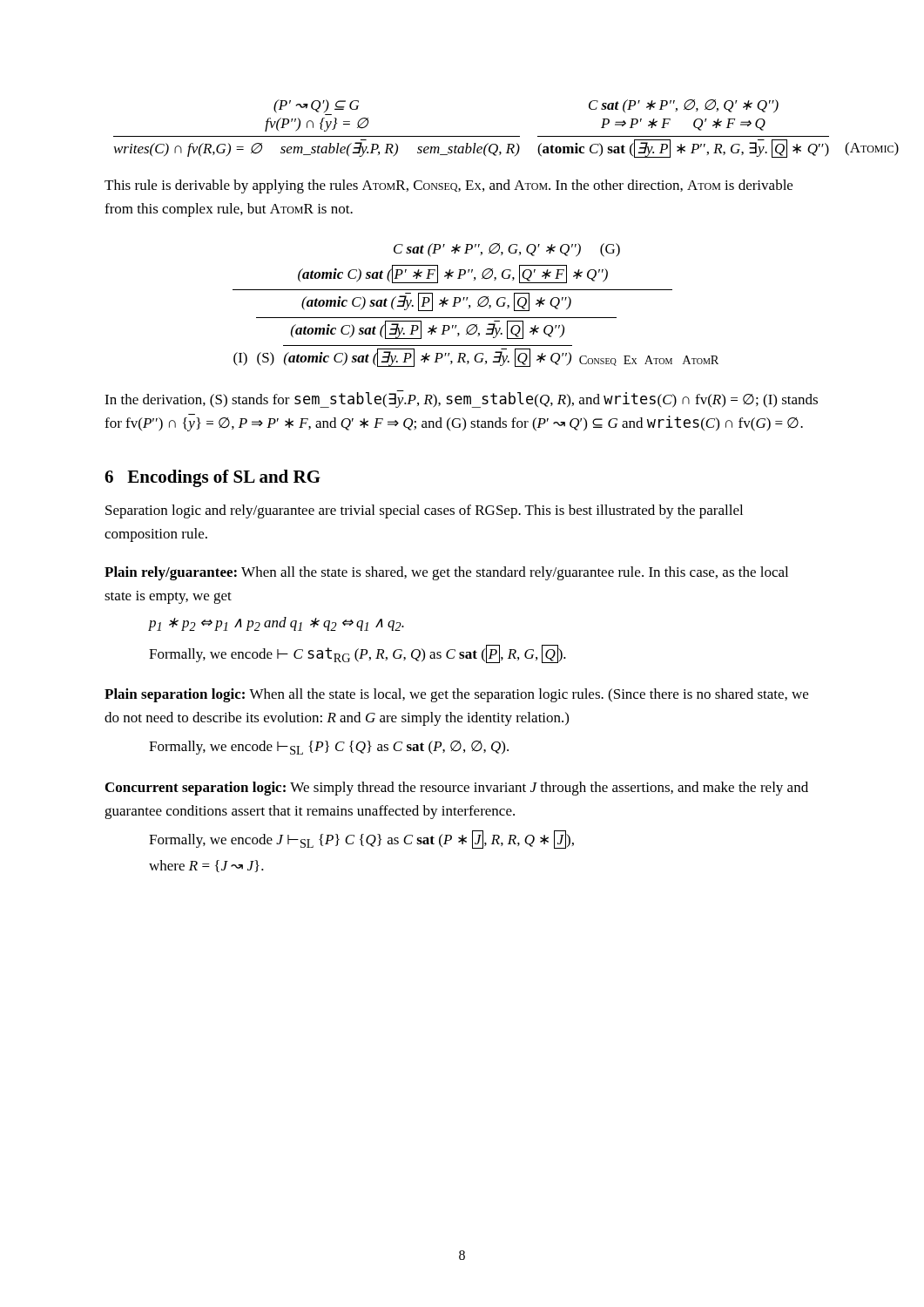Where is the formula that starts "C sat (P′ ∗ P′′, ∅, G, Q′"?

(462, 304)
